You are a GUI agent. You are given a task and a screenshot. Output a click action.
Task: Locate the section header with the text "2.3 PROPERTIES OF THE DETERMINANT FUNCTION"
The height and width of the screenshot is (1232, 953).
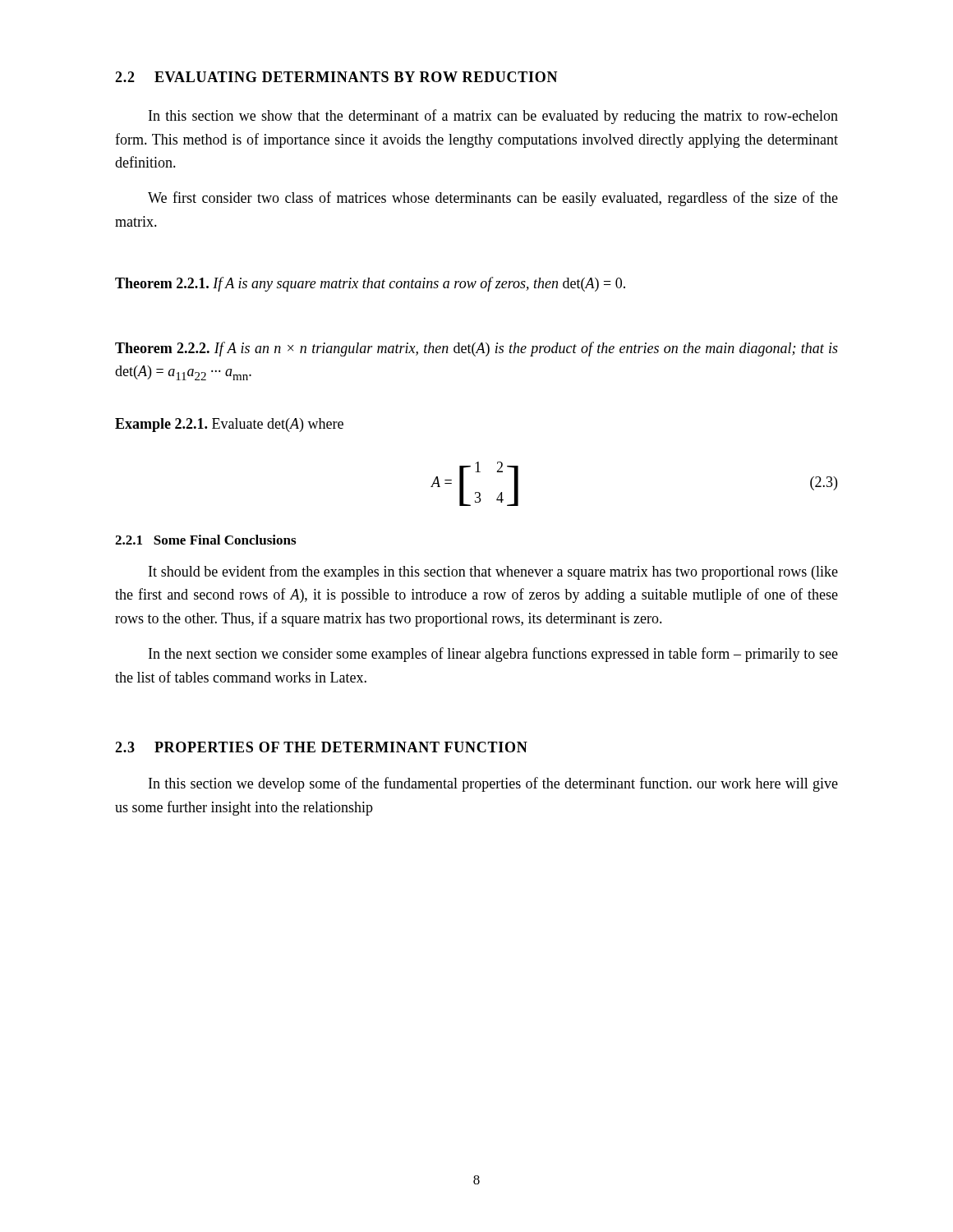tap(321, 747)
